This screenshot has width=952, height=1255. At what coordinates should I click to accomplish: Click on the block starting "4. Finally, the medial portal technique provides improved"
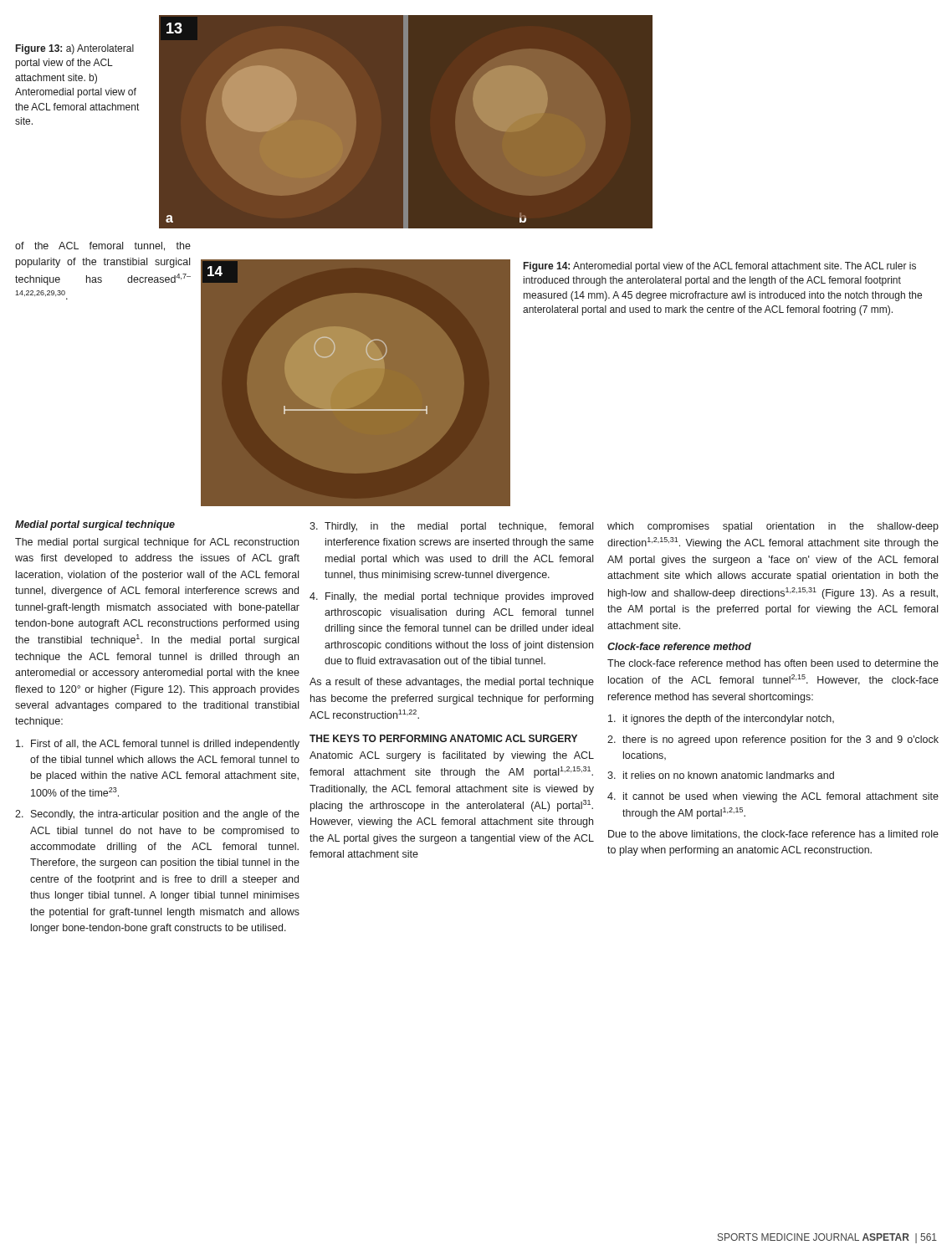pos(452,629)
